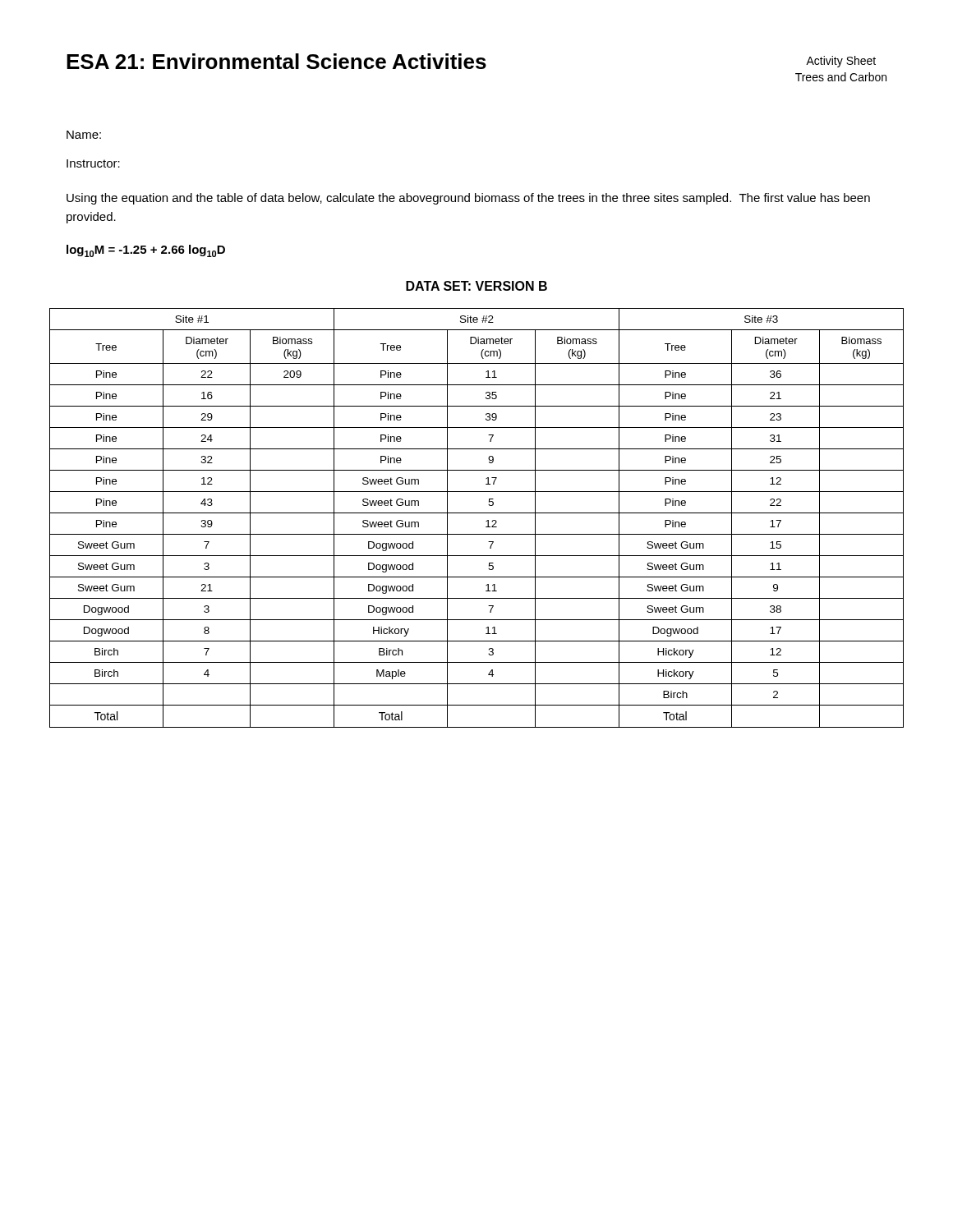953x1232 pixels.
Task: Find the region starting "log10M = -1.25 + 2.66 log10D"
Action: pyautogui.click(x=146, y=251)
